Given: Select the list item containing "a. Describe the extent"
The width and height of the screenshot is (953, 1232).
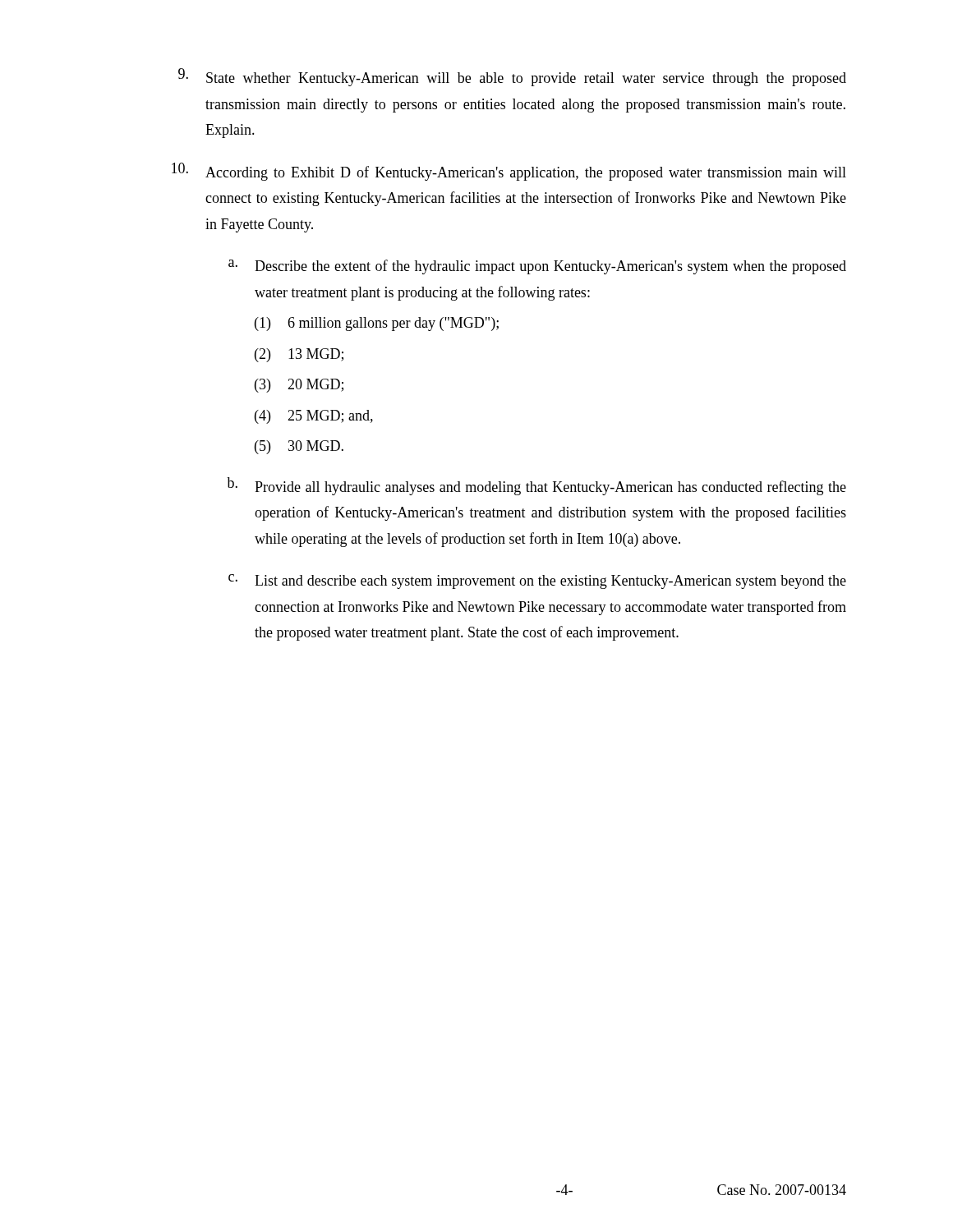Looking at the screenshot, I should pyautogui.click(x=476, y=280).
